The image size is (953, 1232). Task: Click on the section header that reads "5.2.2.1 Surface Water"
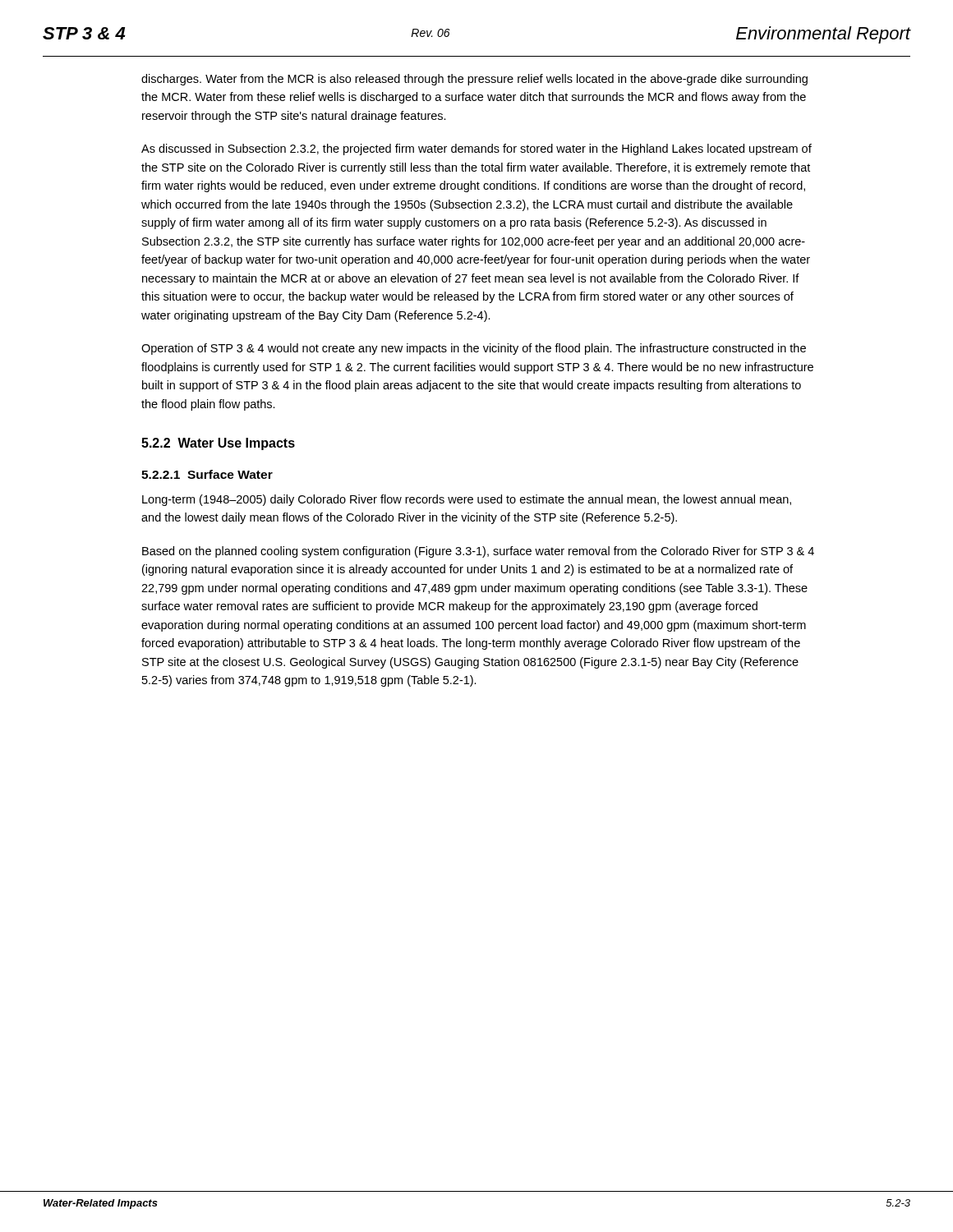pos(207,474)
